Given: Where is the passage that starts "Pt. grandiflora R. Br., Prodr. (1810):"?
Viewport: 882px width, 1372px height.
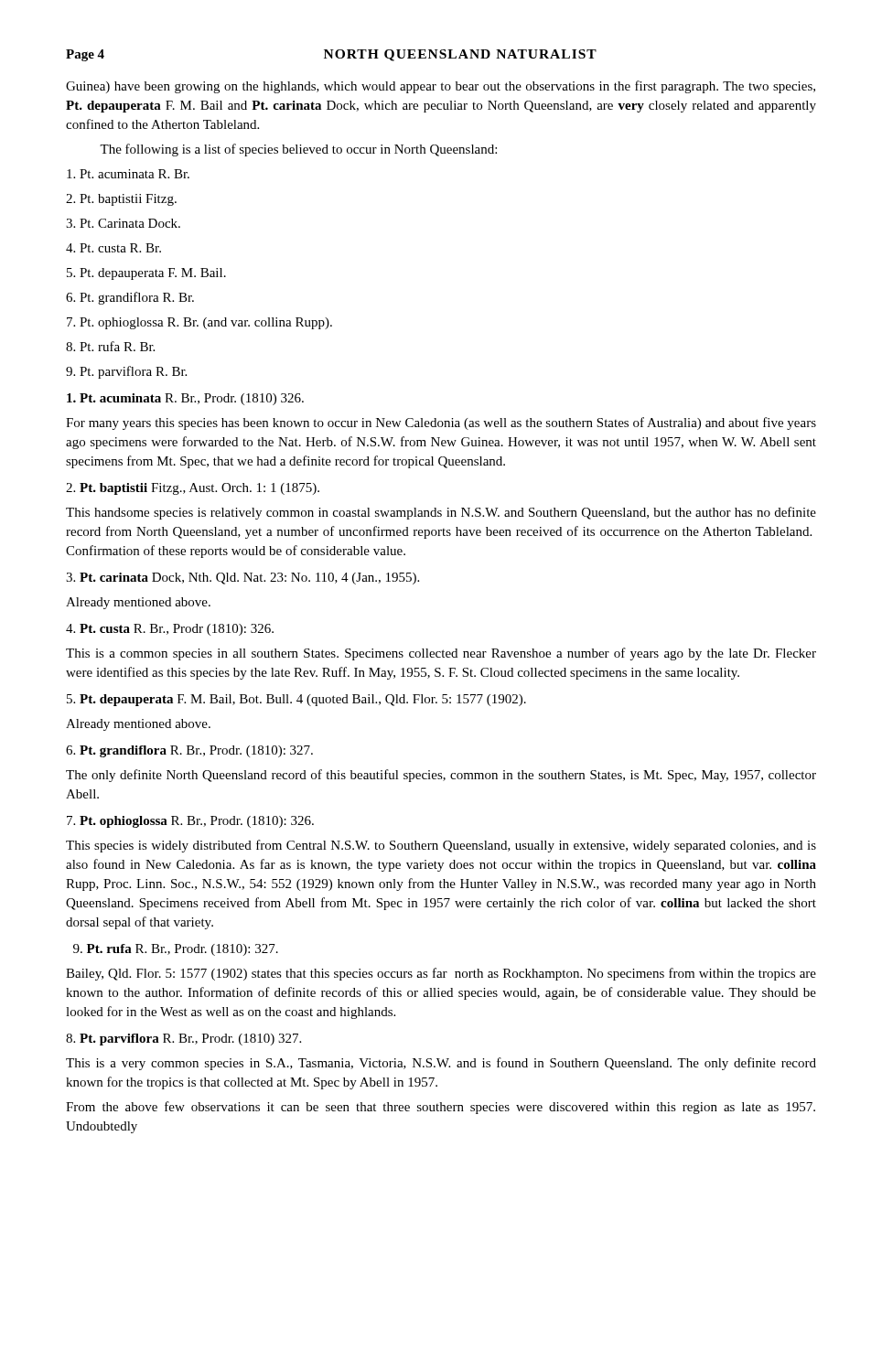Looking at the screenshot, I should [x=441, y=772].
